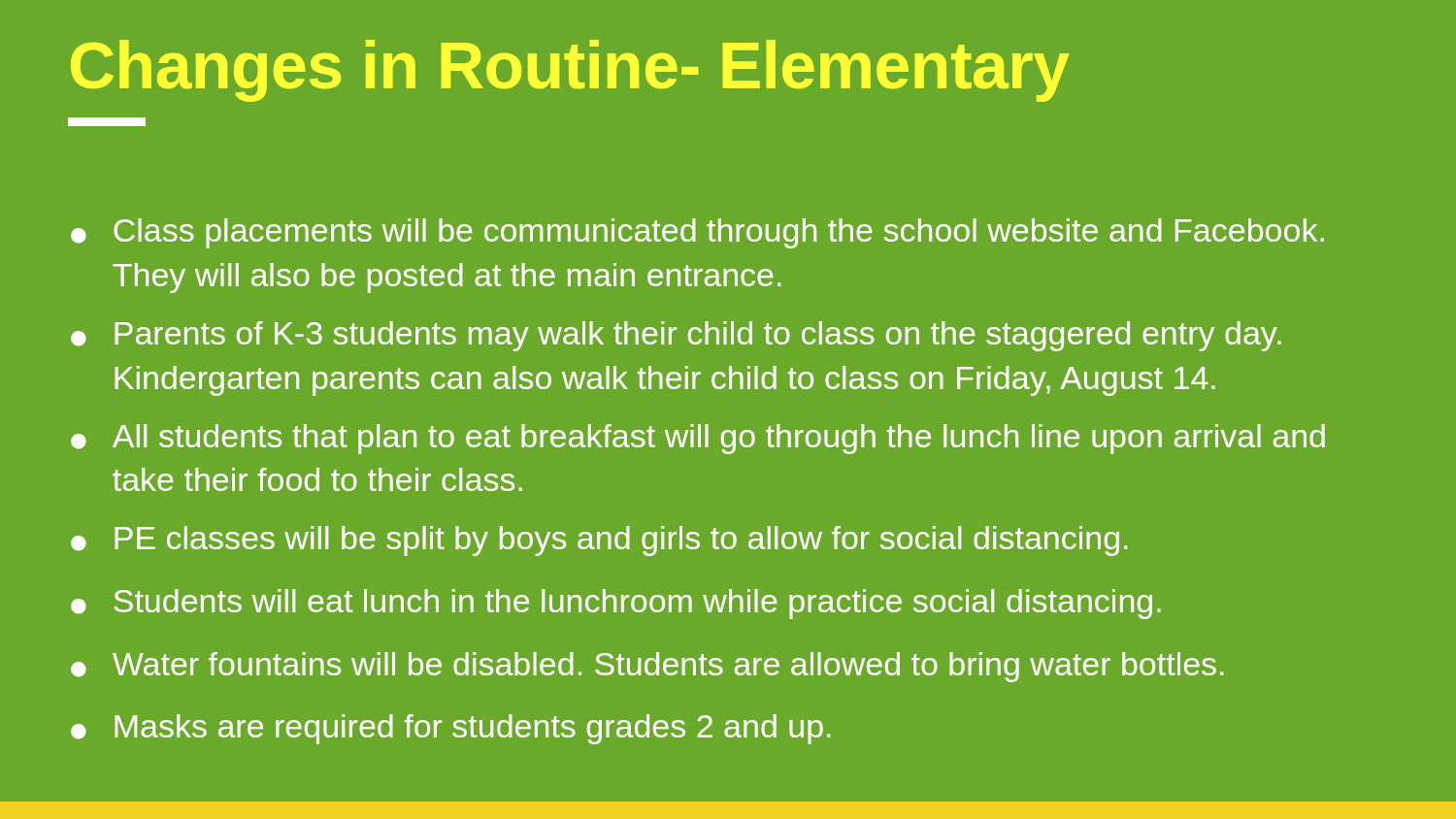Locate the block of text that opens with "● PE classes will"
This screenshot has width=1456, height=819.
(x=599, y=541)
